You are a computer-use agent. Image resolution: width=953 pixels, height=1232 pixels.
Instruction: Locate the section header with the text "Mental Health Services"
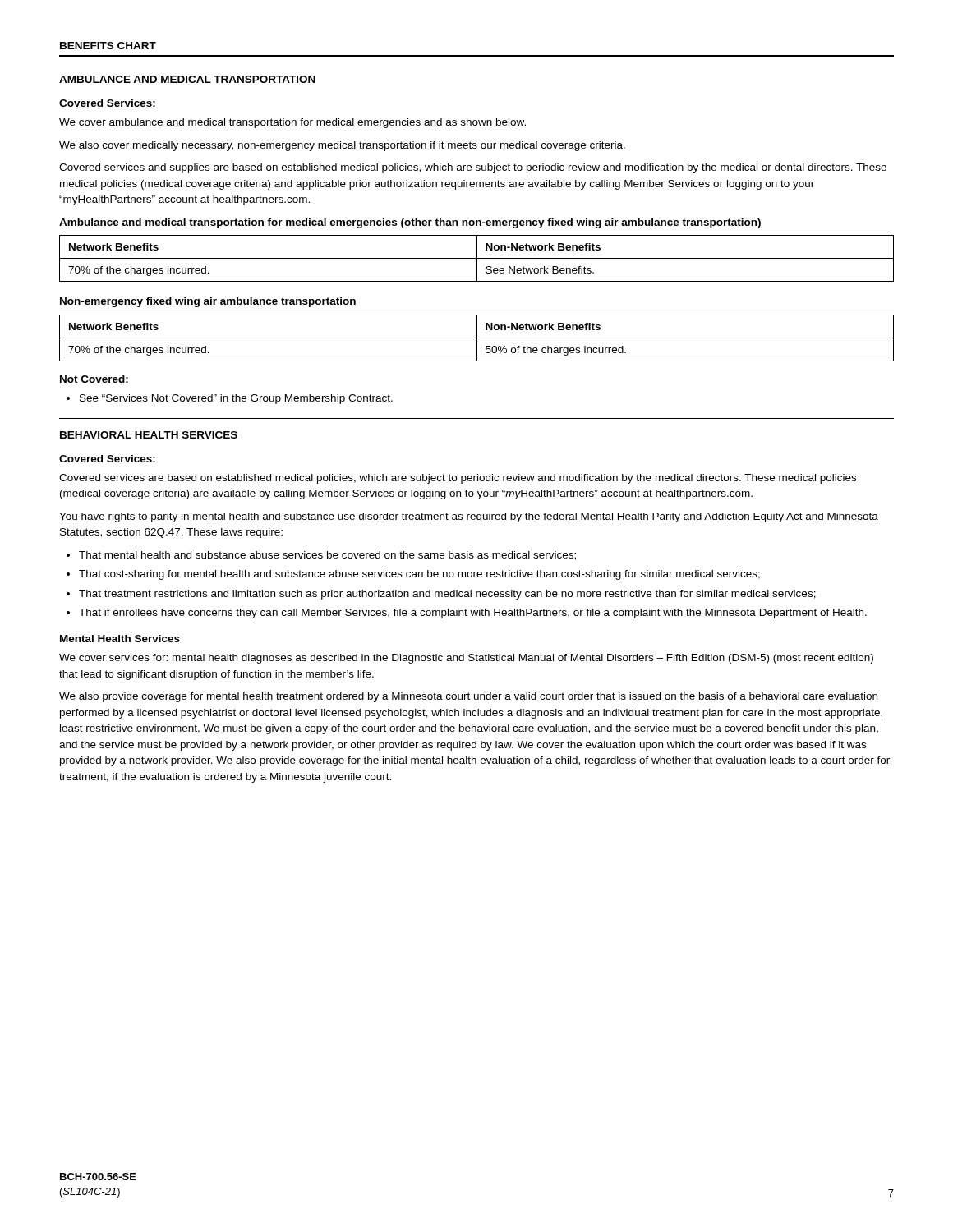tap(120, 639)
